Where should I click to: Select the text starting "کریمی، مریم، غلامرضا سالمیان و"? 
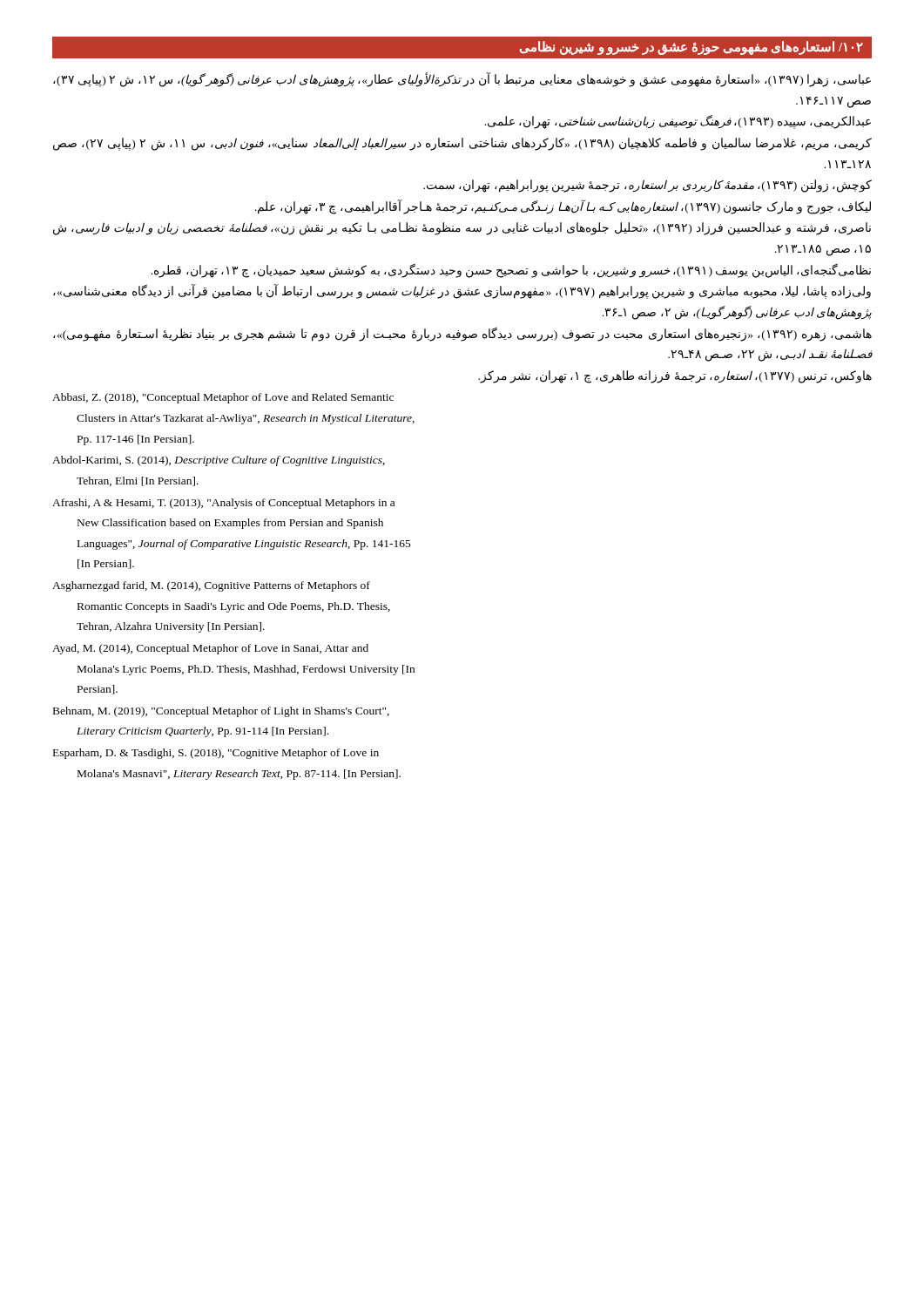(x=462, y=154)
